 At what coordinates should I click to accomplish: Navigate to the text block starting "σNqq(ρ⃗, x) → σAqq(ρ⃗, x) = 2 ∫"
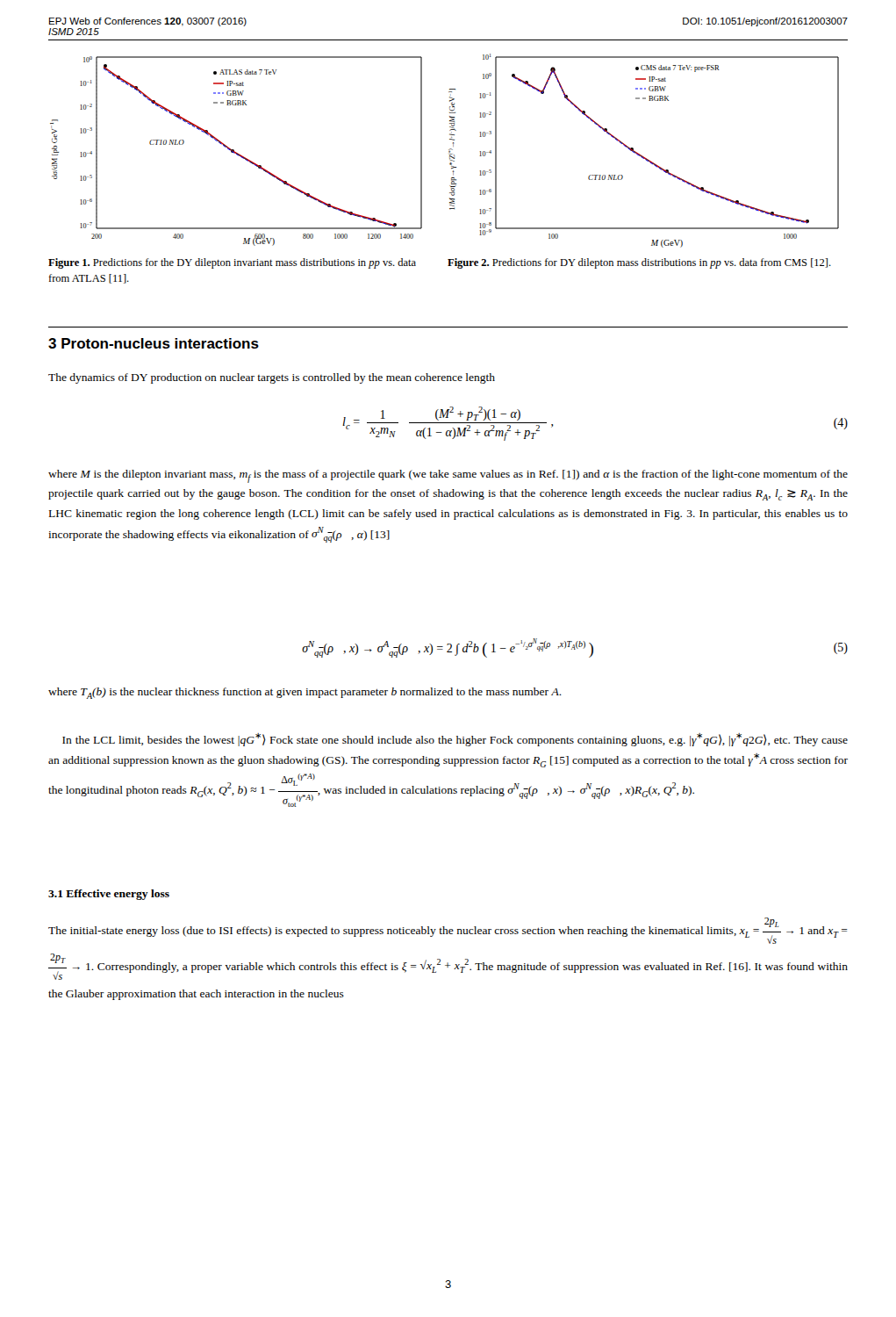click(448, 648)
